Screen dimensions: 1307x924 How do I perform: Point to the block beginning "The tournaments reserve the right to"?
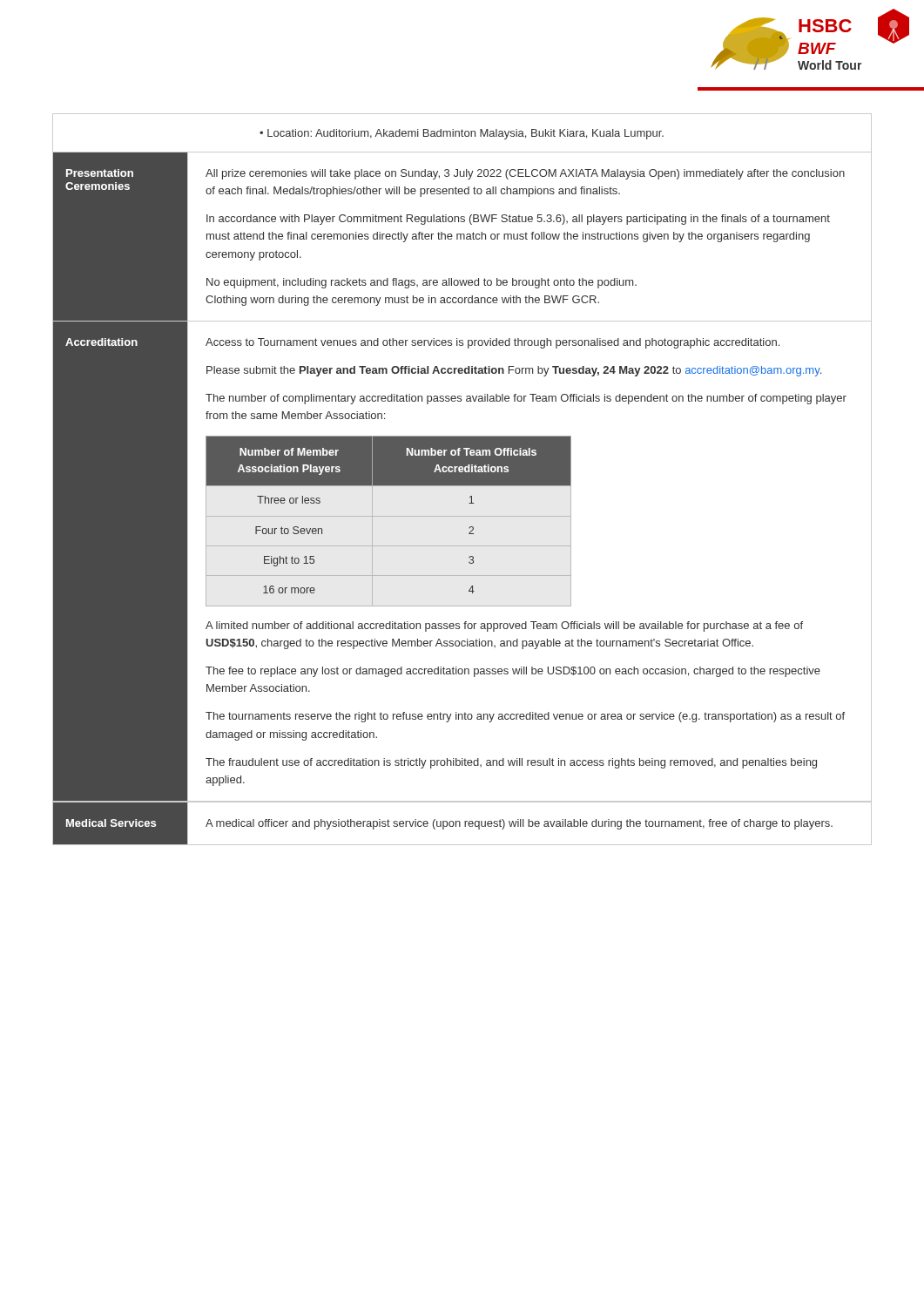525,725
